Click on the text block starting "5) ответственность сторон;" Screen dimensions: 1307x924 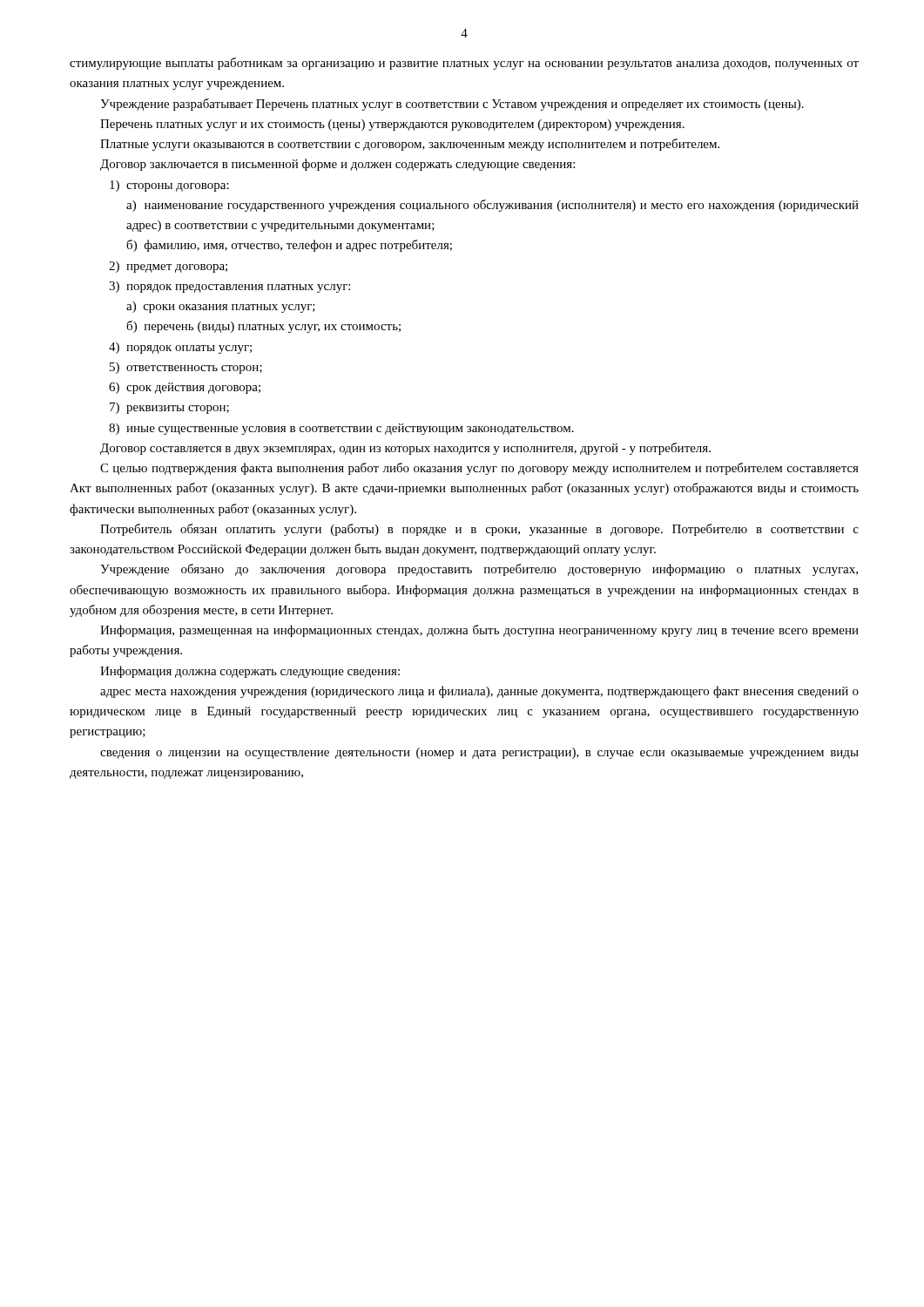coord(186,367)
